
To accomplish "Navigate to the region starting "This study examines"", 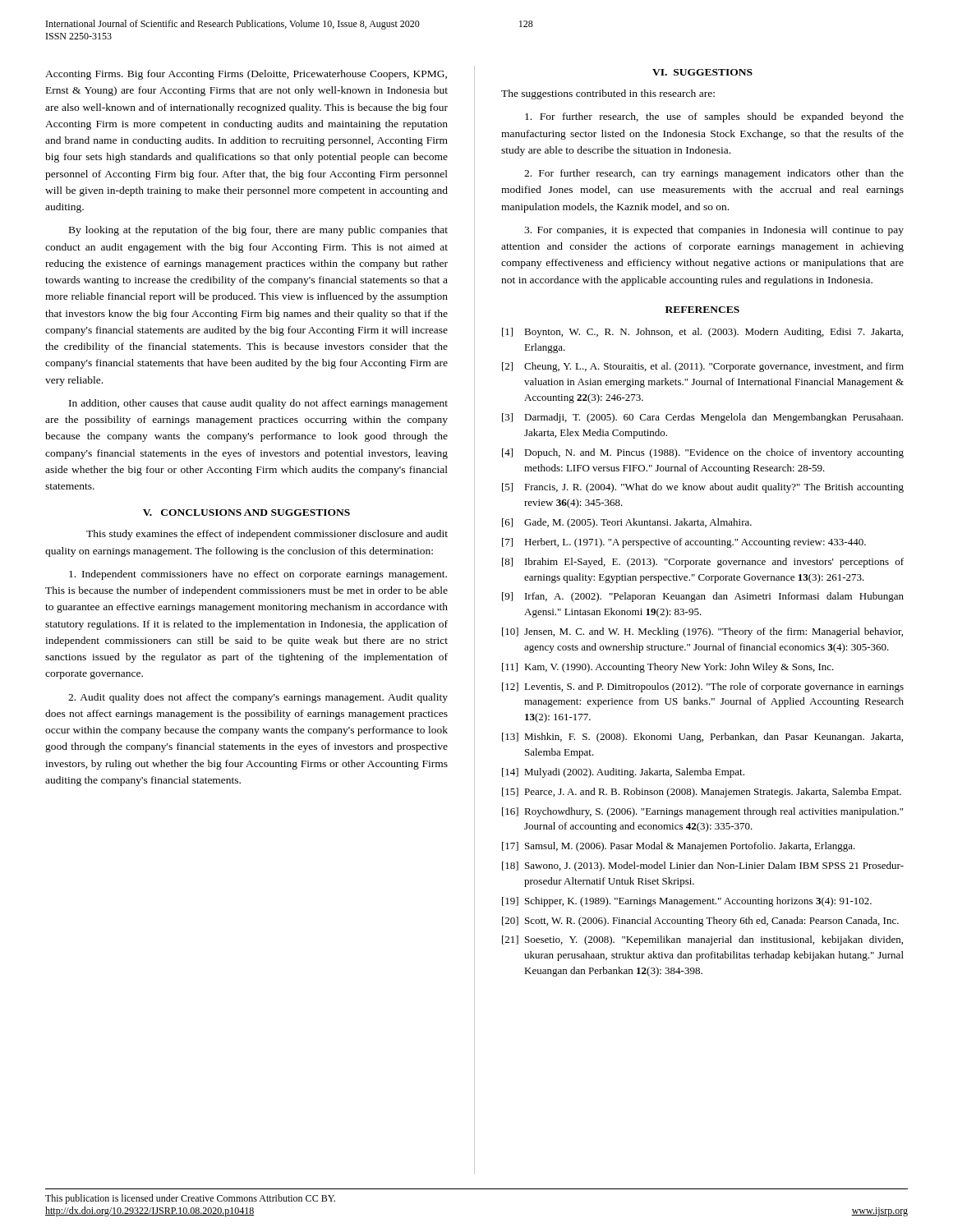I will tap(246, 542).
